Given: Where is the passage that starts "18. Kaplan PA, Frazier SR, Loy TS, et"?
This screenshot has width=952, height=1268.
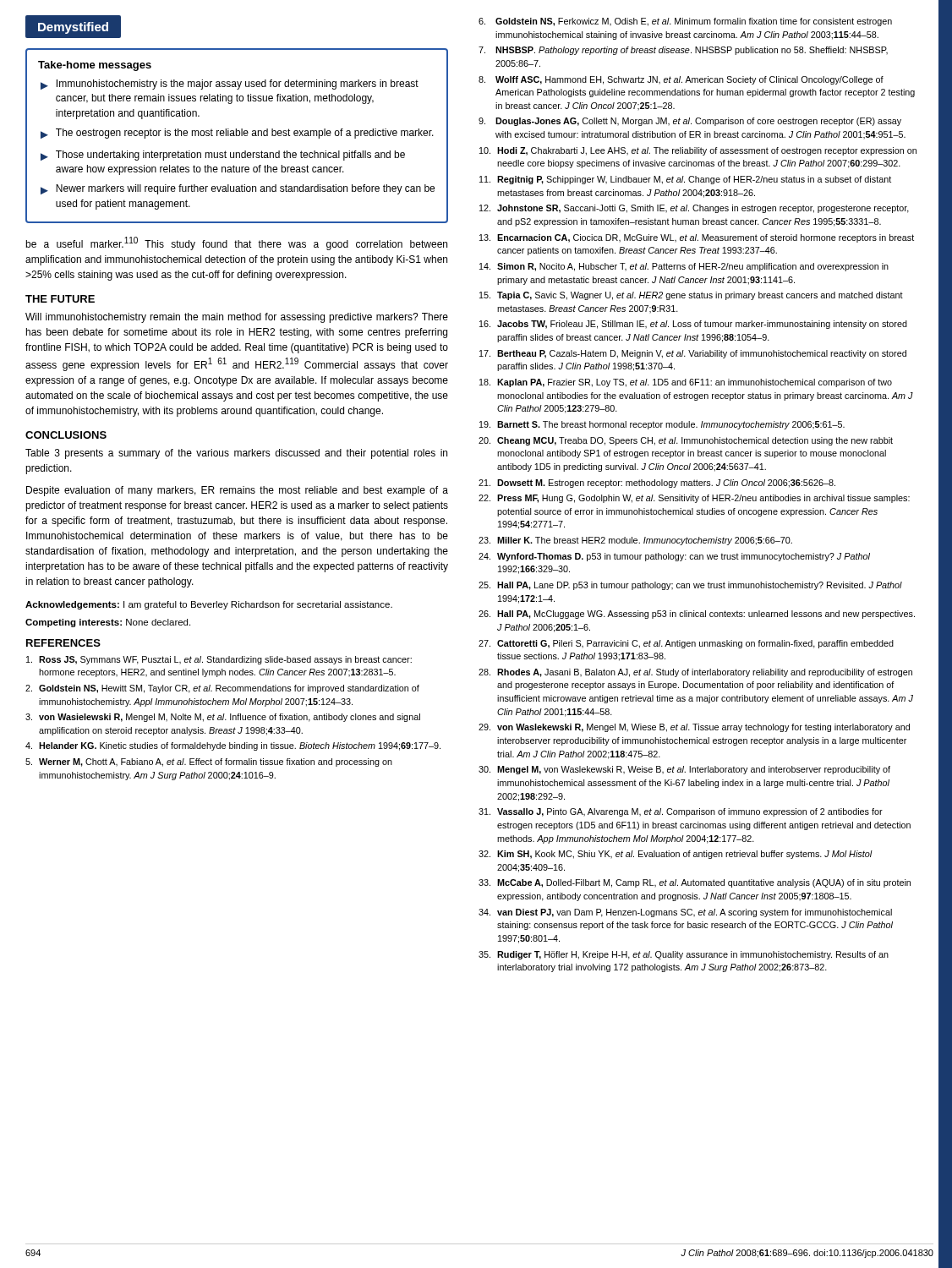Looking at the screenshot, I should [x=698, y=396].
